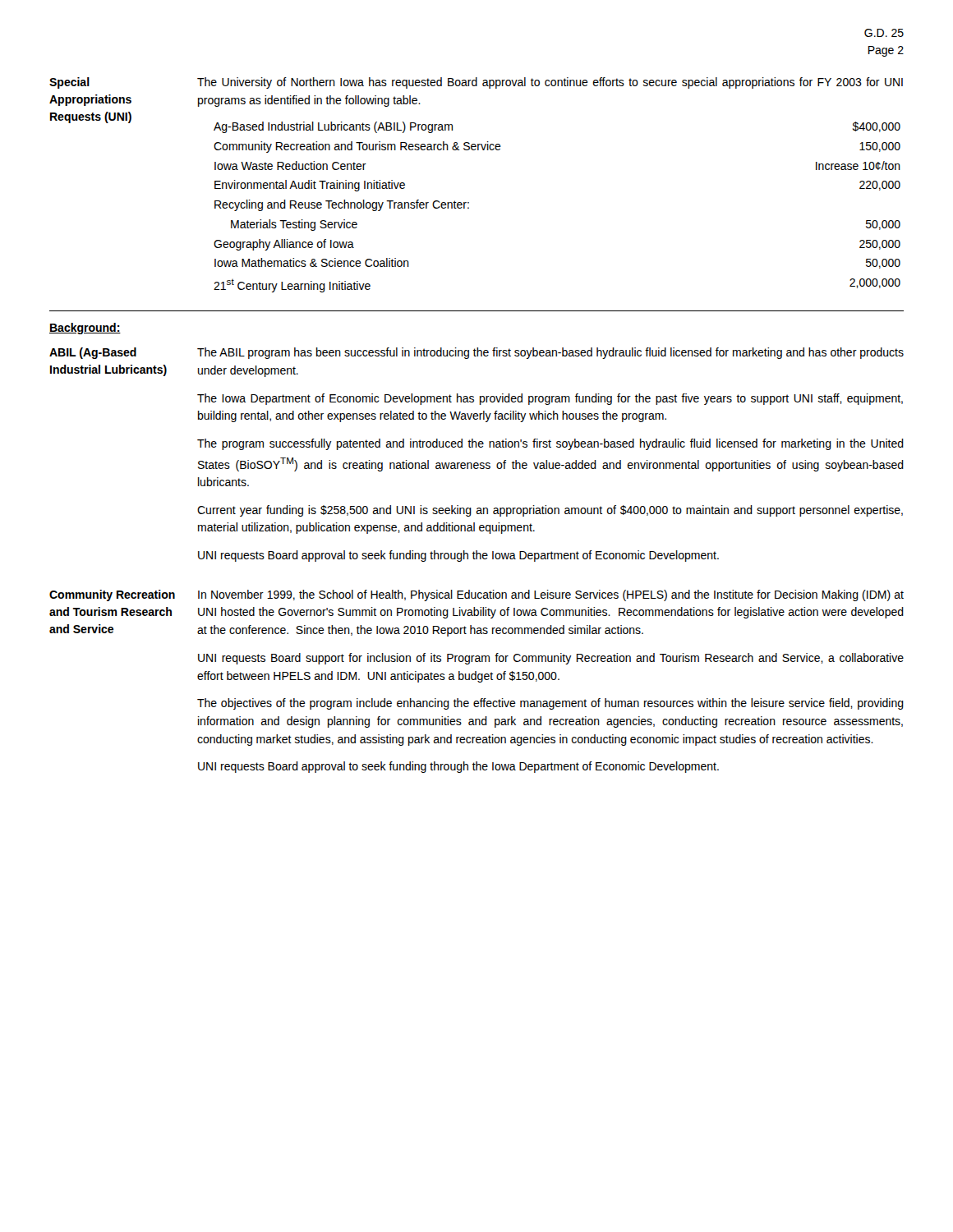Click the passage that begins "The program successfully"
The image size is (953, 1232).
550,463
